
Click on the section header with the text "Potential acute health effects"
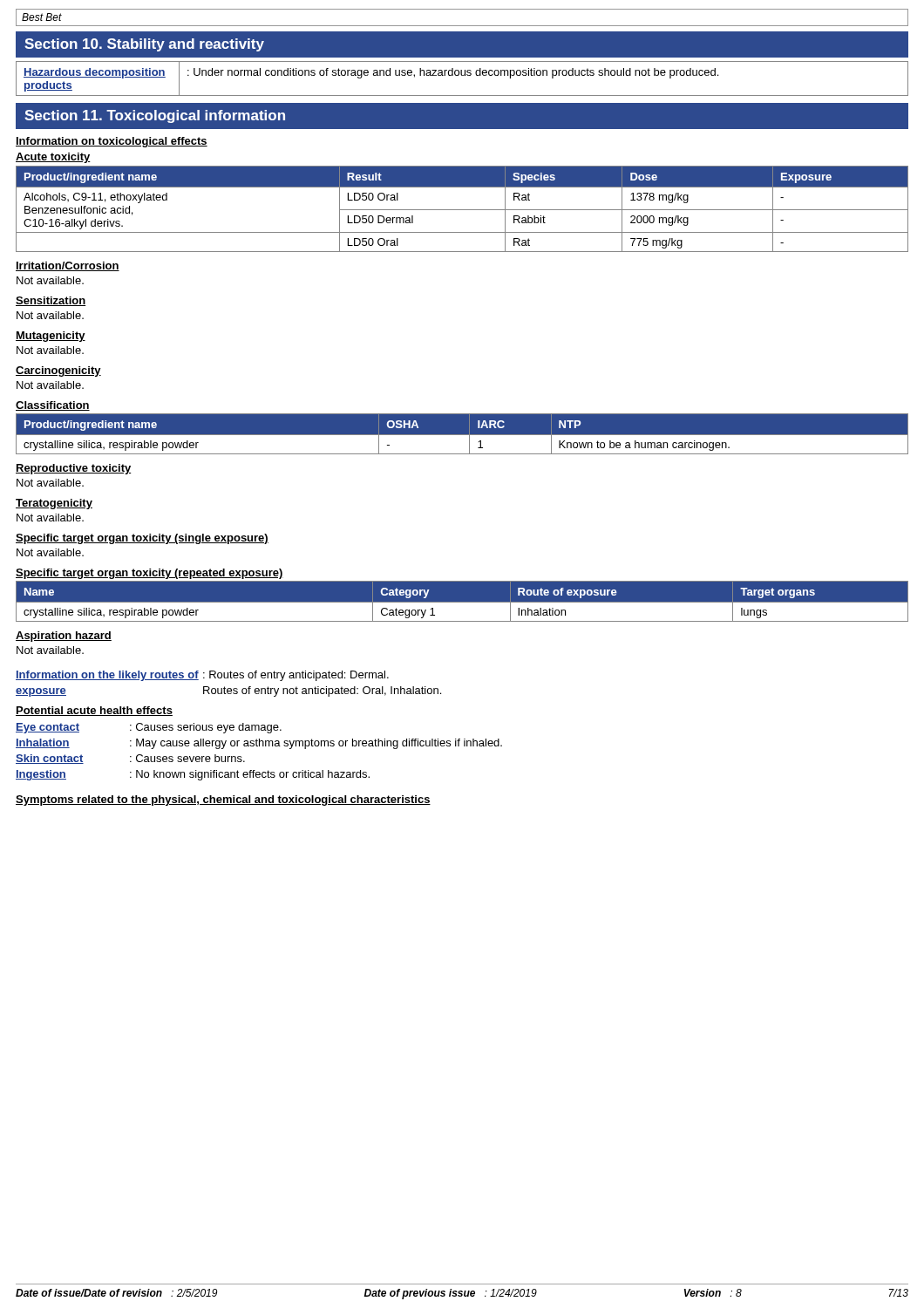click(x=94, y=711)
